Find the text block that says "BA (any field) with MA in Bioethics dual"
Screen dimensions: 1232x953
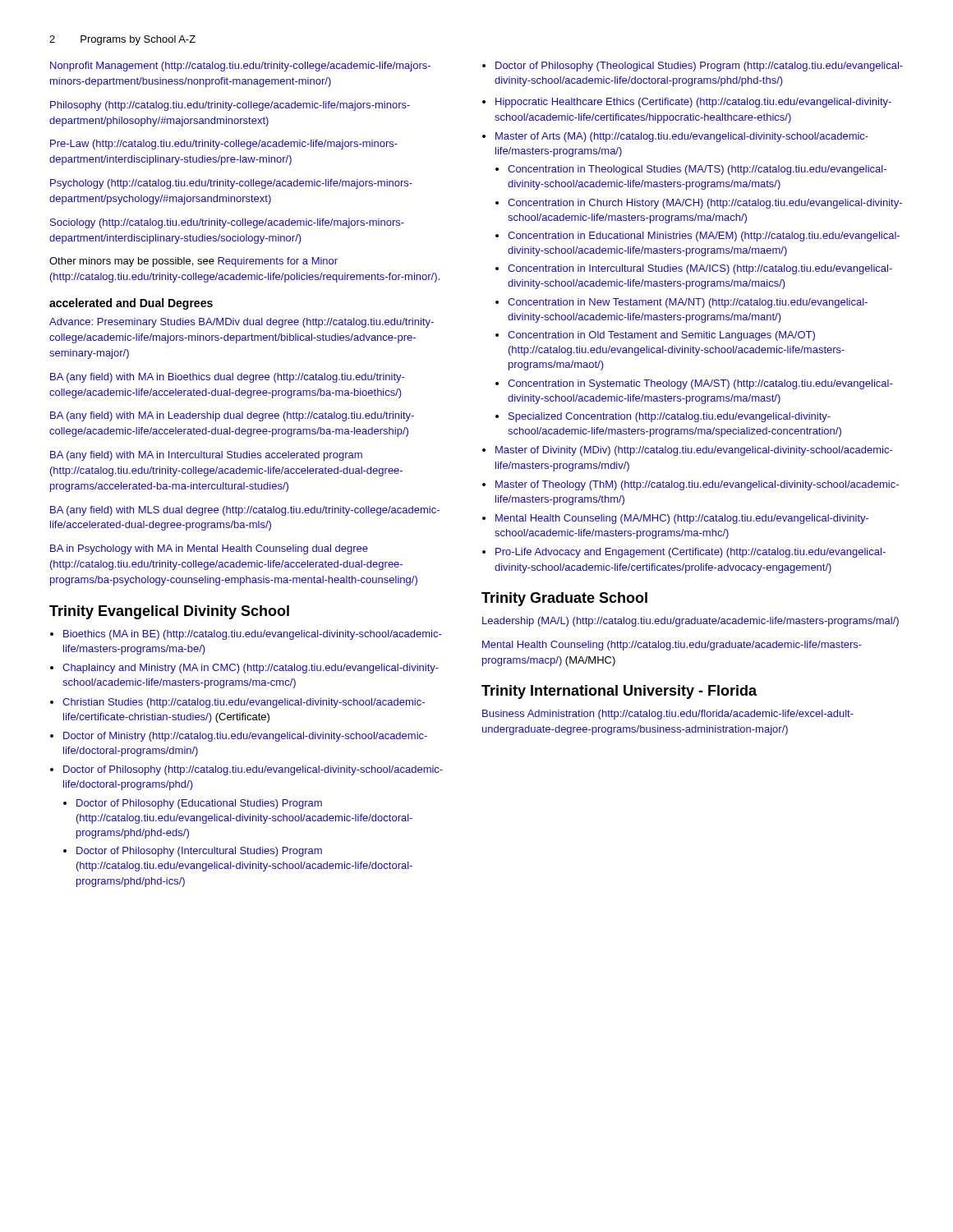point(251,385)
